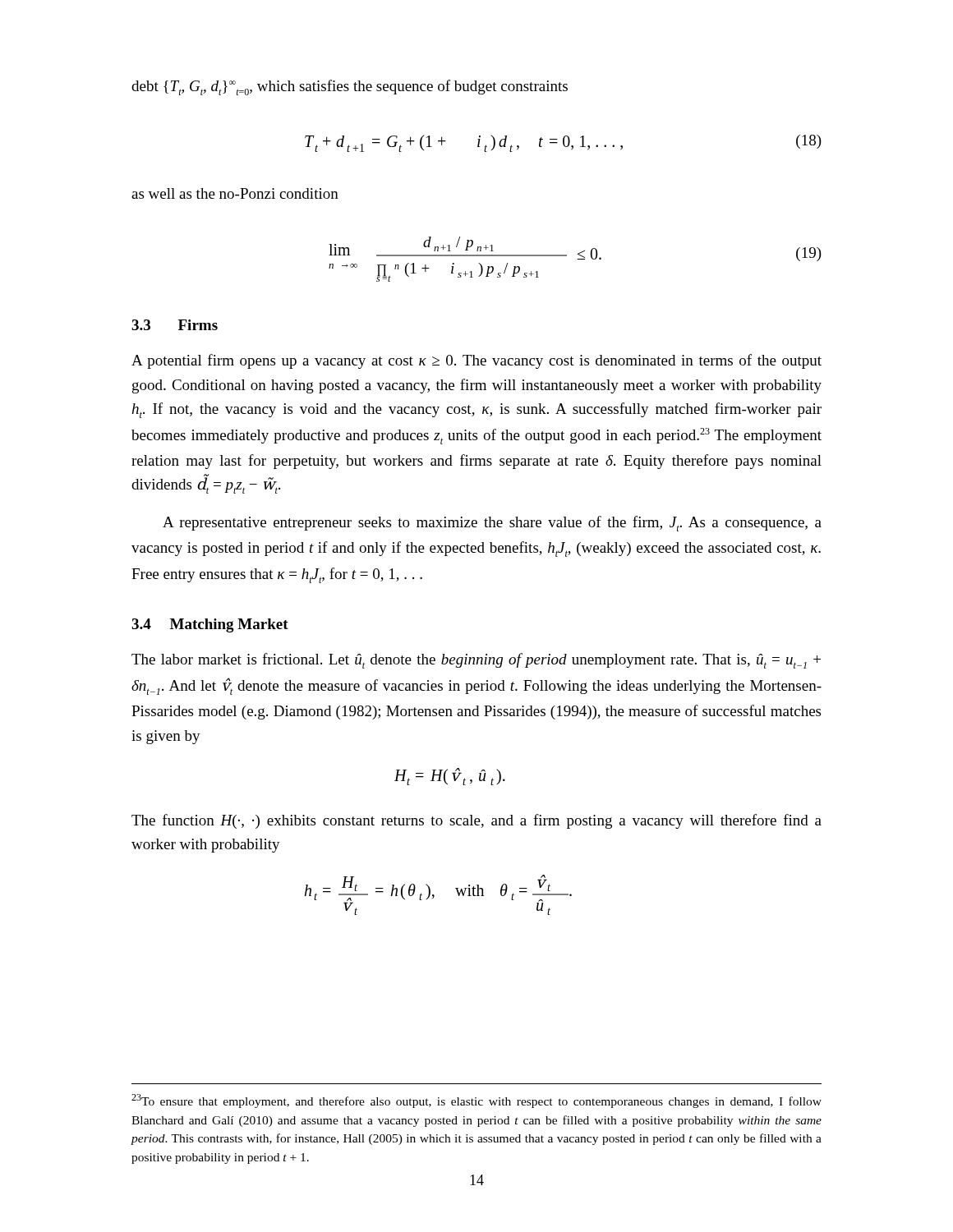953x1232 pixels.
Task: Find the block on this page that starts "debt {Tt, Gt, dt}∞t=0, which"
Action: click(476, 87)
